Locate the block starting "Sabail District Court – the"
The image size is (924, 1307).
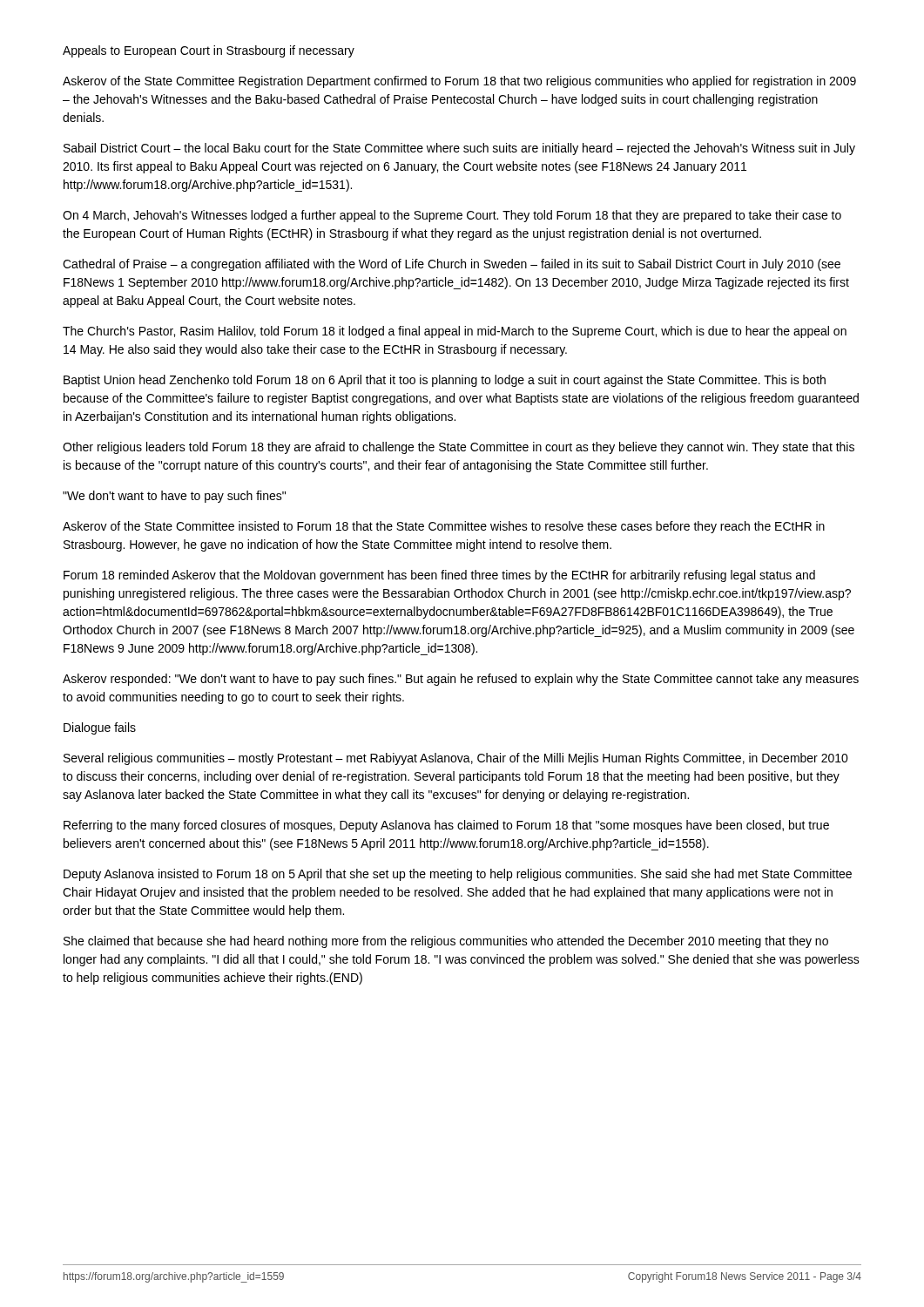click(x=459, y=166)
